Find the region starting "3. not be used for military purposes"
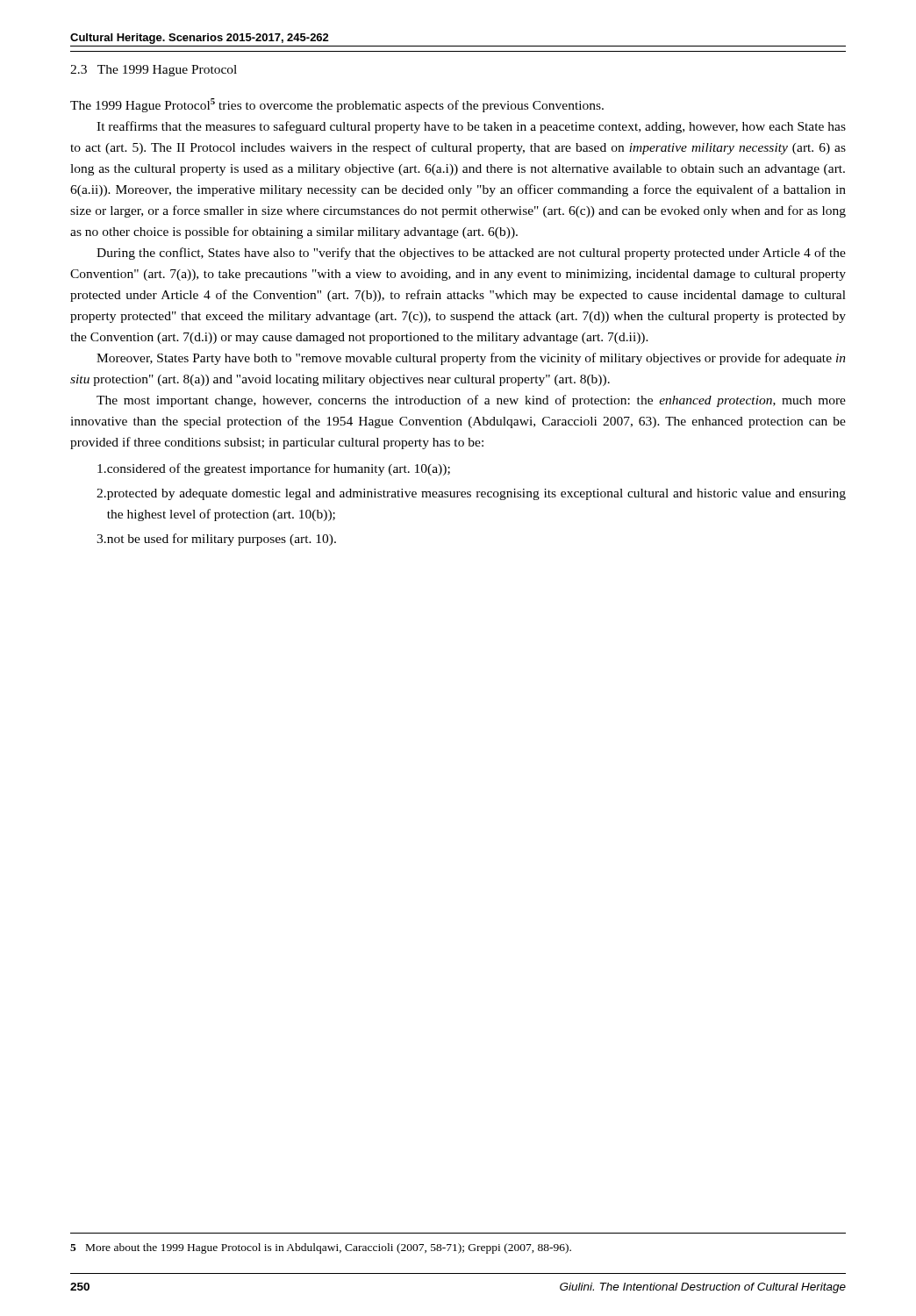Viewport: 916px width, 1316px height. click(x=216, y=540)
